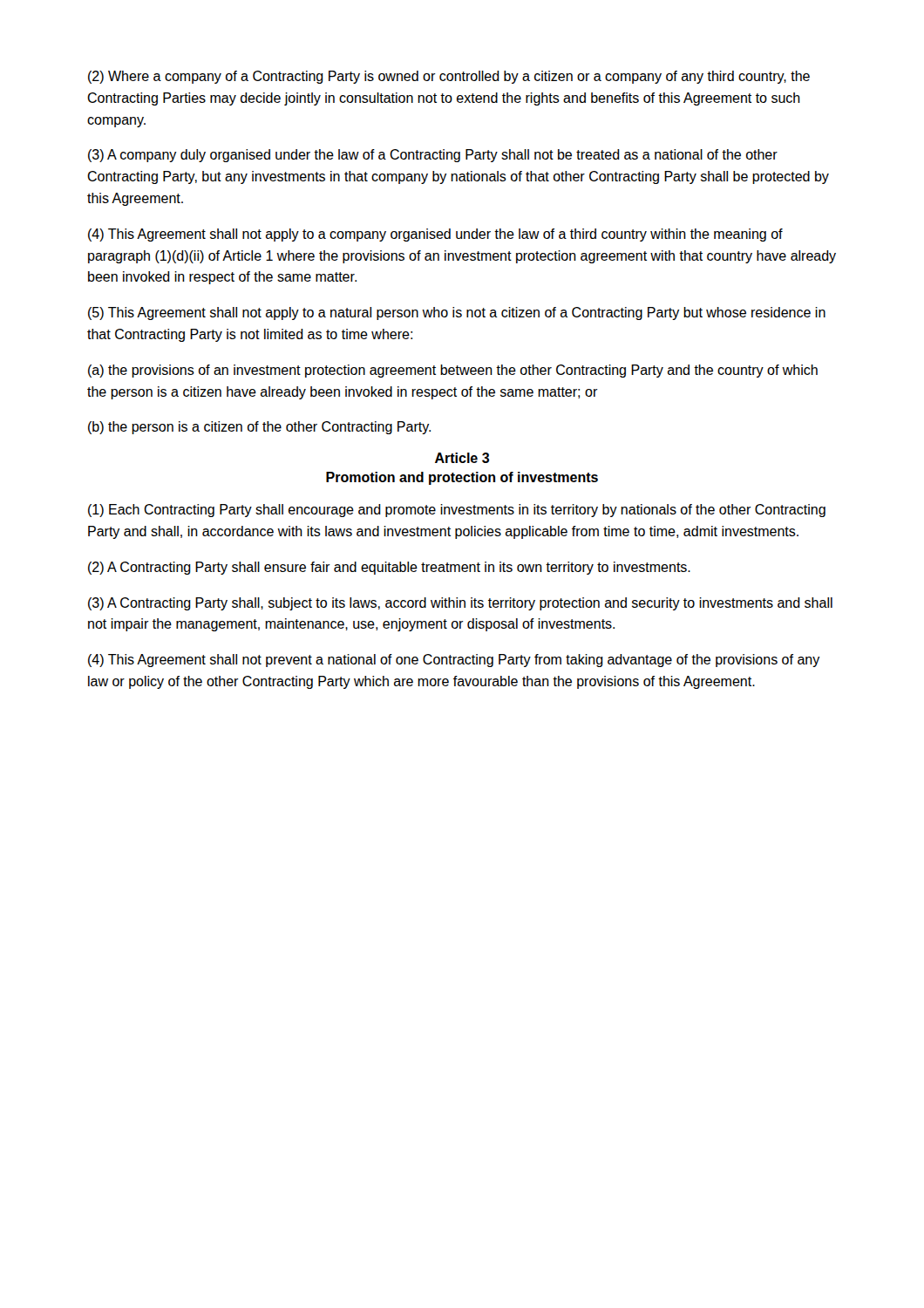Click on the text block that reads "(a) the provisions of an investment protection"
Image resolution: width=924 pixels, height=1308 pixels.
(x=462, y=382)
